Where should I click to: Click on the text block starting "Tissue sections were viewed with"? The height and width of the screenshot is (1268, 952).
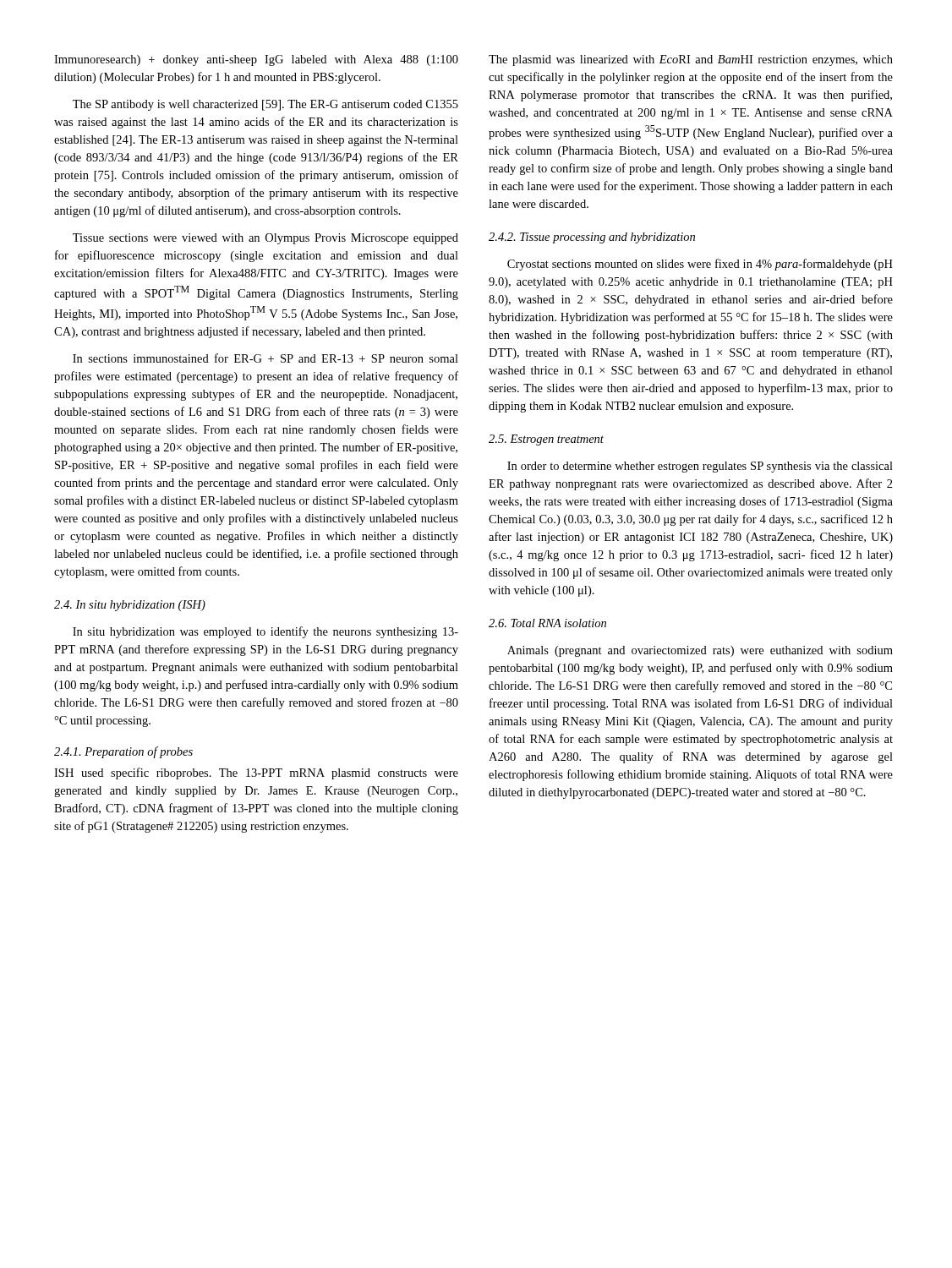(256, 285)
